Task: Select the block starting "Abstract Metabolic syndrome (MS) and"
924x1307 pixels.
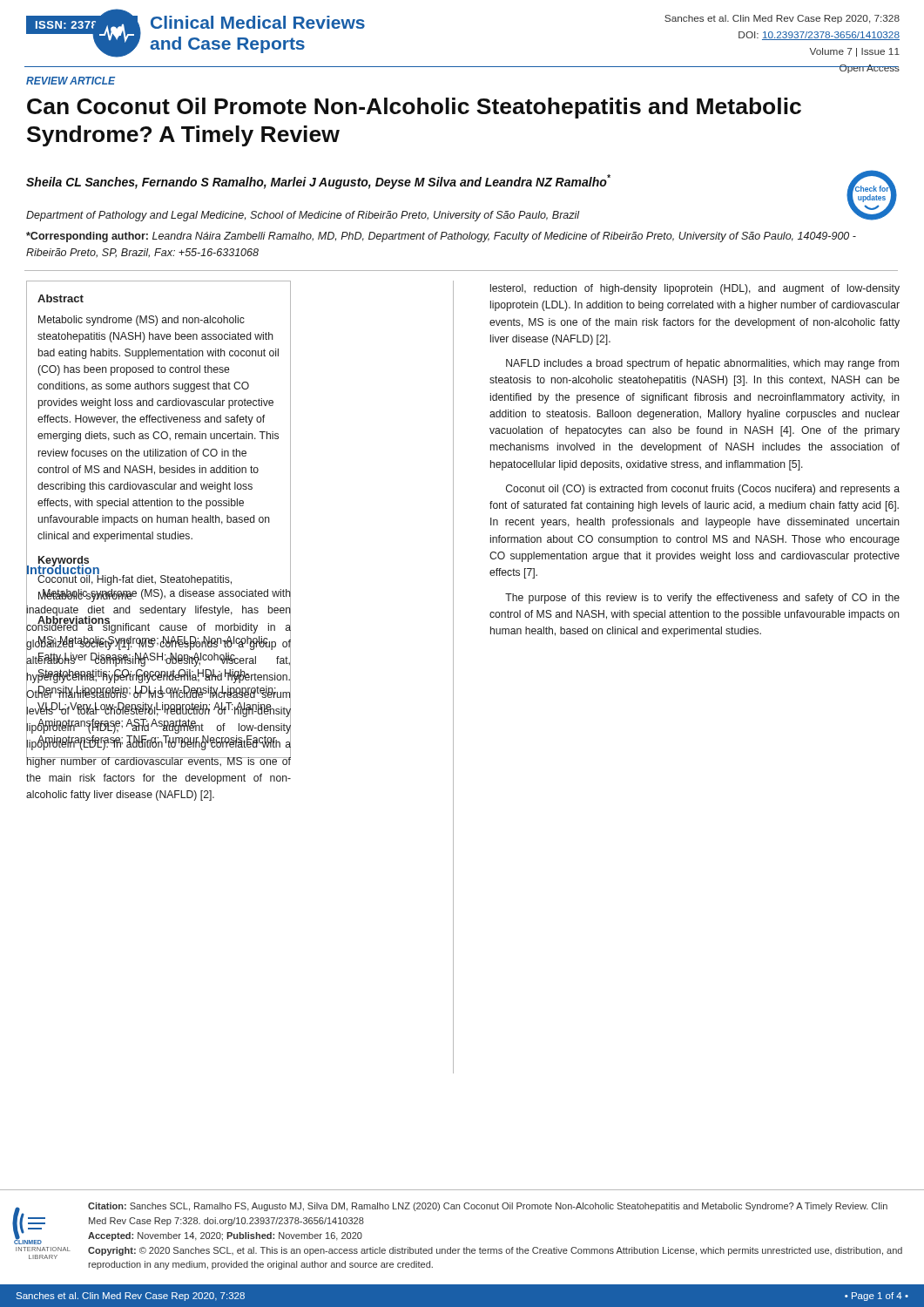Action: point(158,518)
